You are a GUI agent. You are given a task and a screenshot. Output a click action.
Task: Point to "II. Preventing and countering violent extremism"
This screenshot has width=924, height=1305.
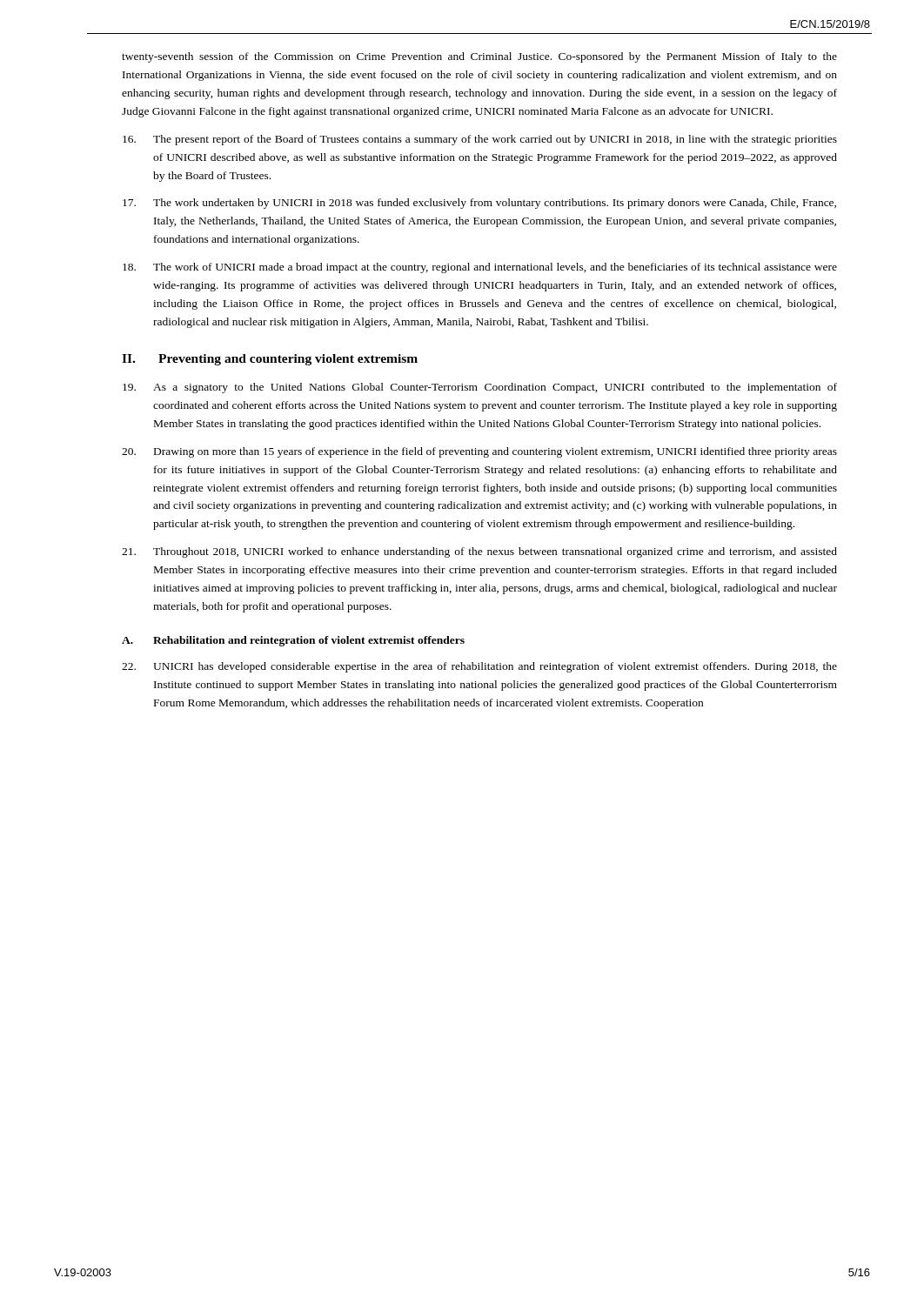(x=270, y=358)
